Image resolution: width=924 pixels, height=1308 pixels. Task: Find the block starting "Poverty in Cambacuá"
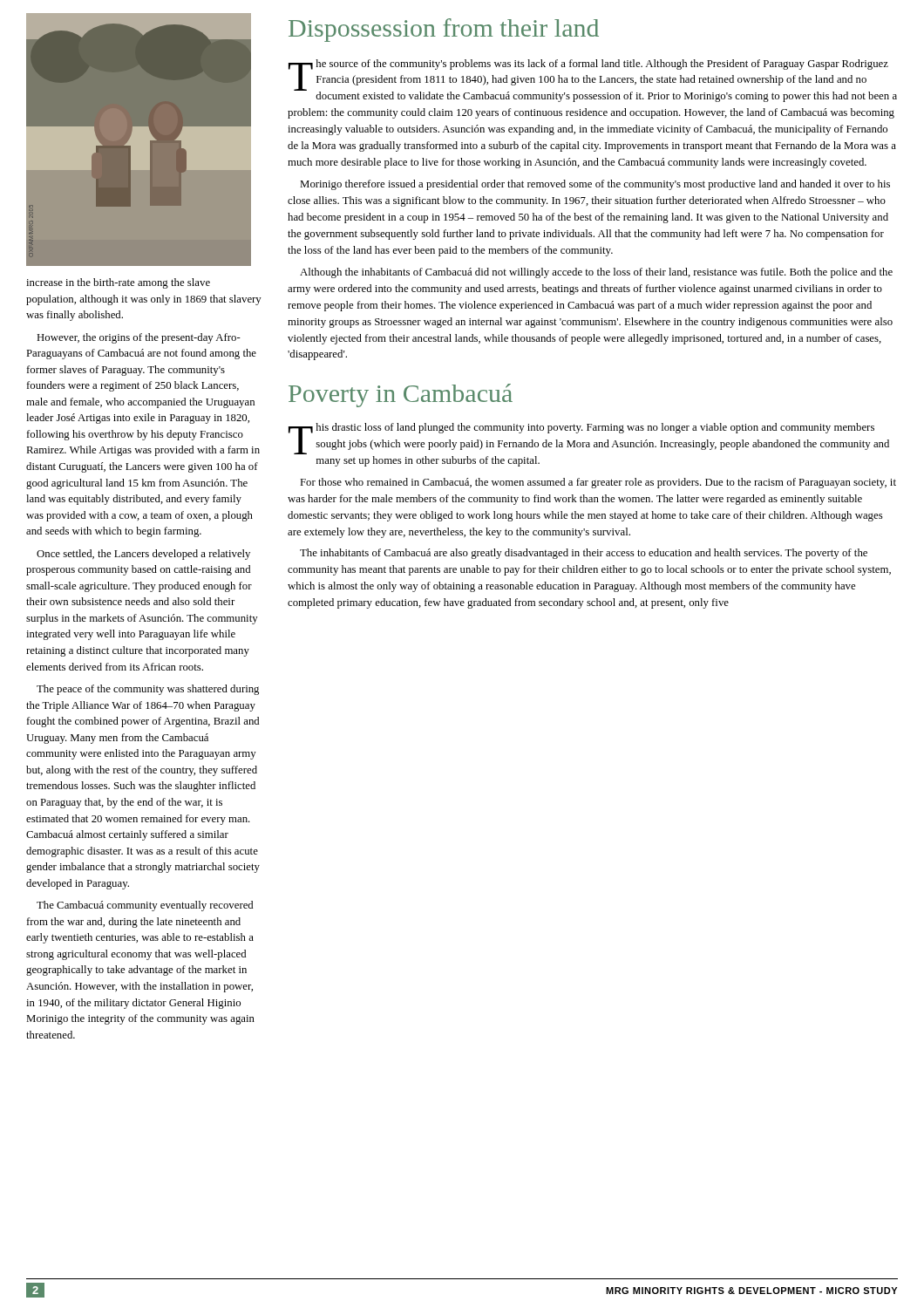(401, 395)
